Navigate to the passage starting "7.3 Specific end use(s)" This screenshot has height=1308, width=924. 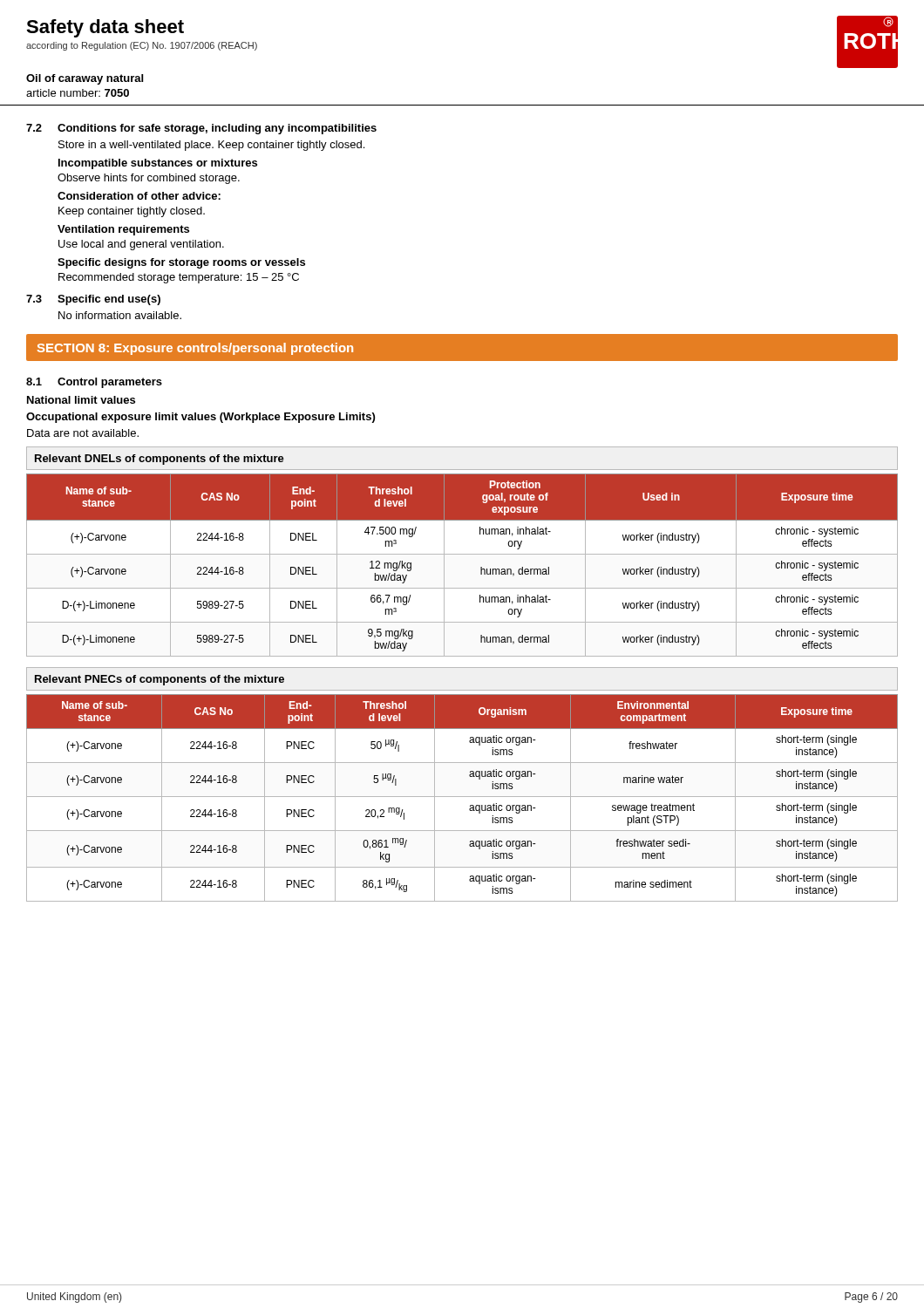coord(93,299)
